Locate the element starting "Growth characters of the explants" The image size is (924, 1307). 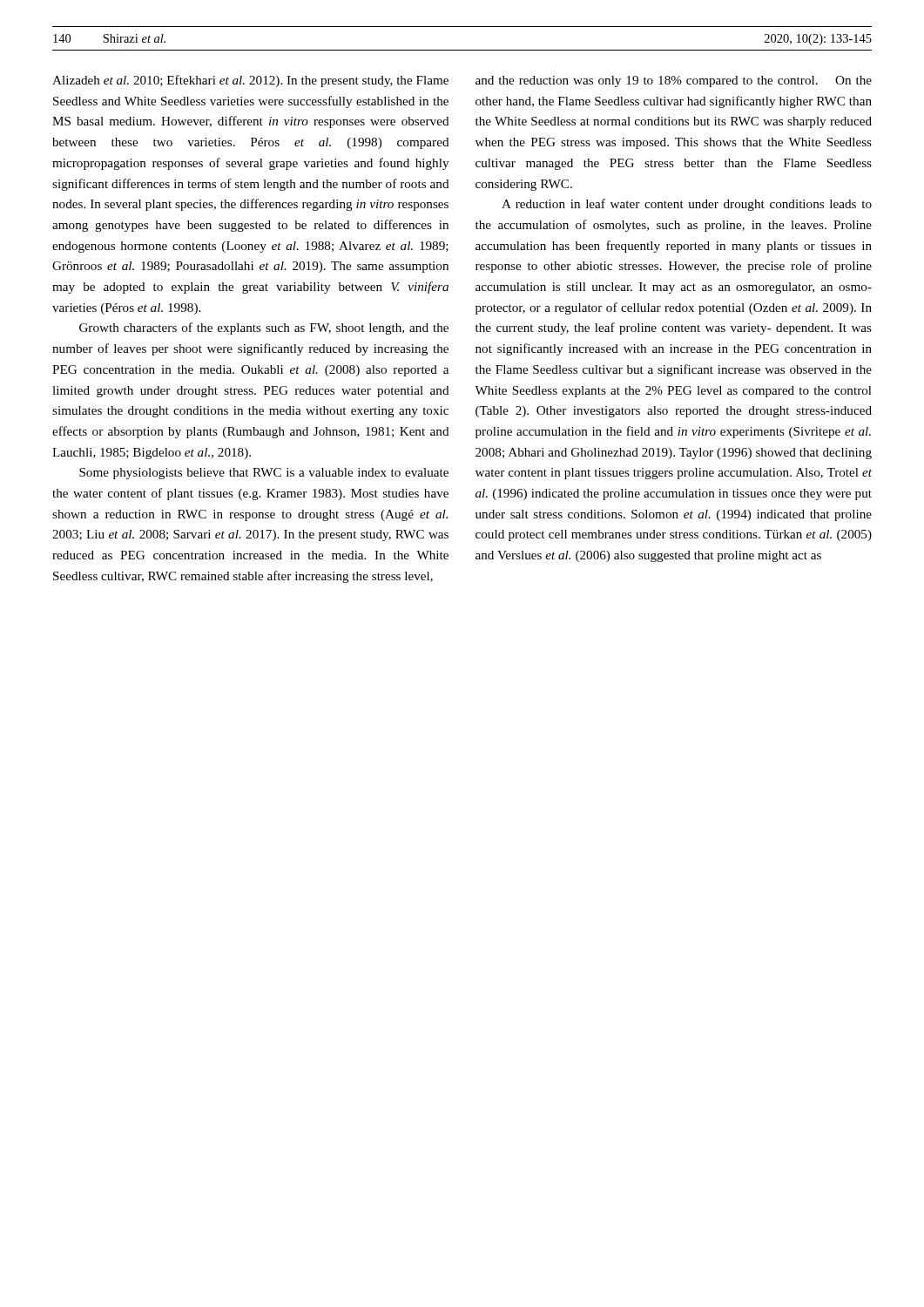(x=251, y=390)
